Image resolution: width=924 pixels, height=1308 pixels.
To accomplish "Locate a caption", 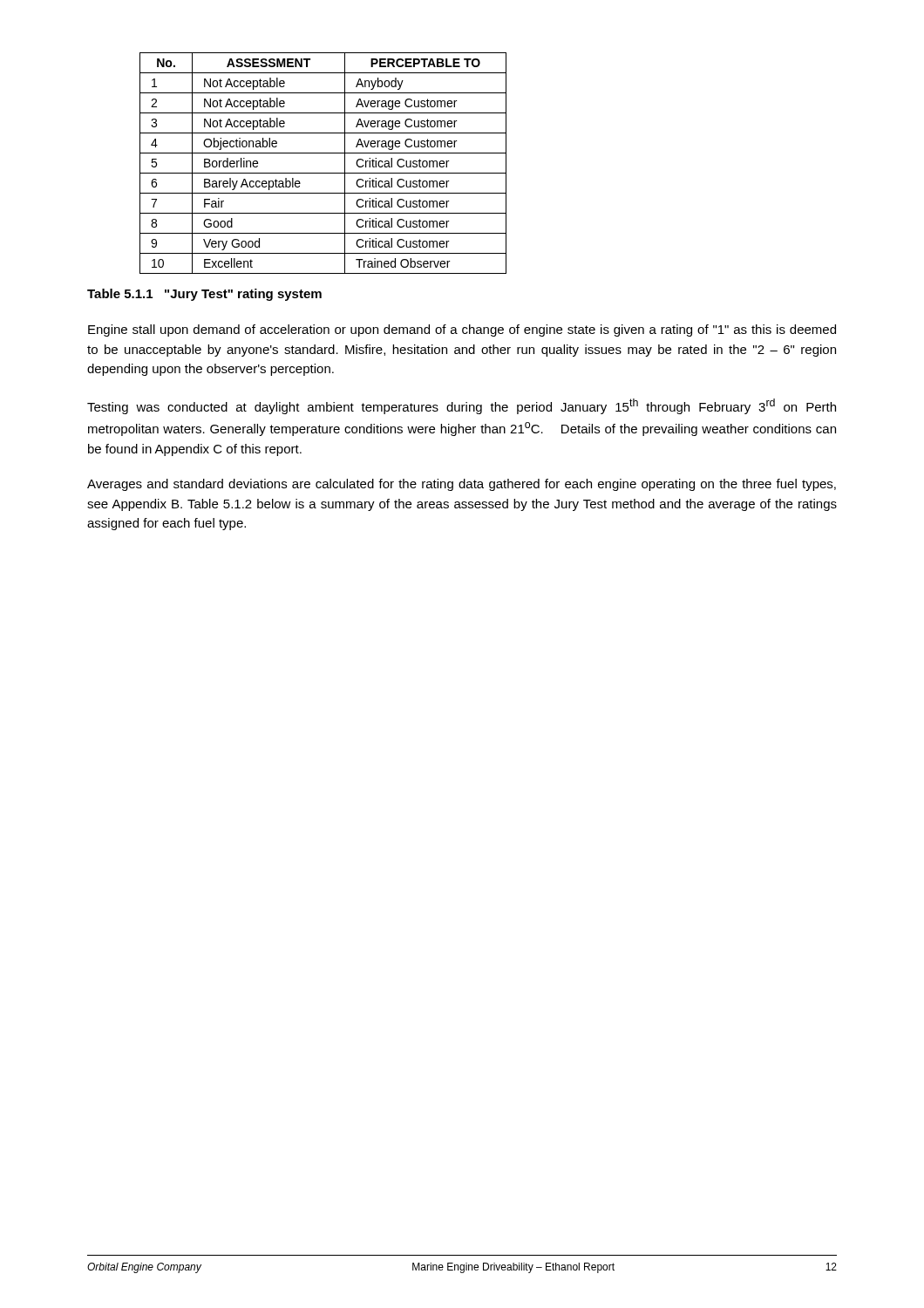I will pyautogui.click(x=205, y=293).
